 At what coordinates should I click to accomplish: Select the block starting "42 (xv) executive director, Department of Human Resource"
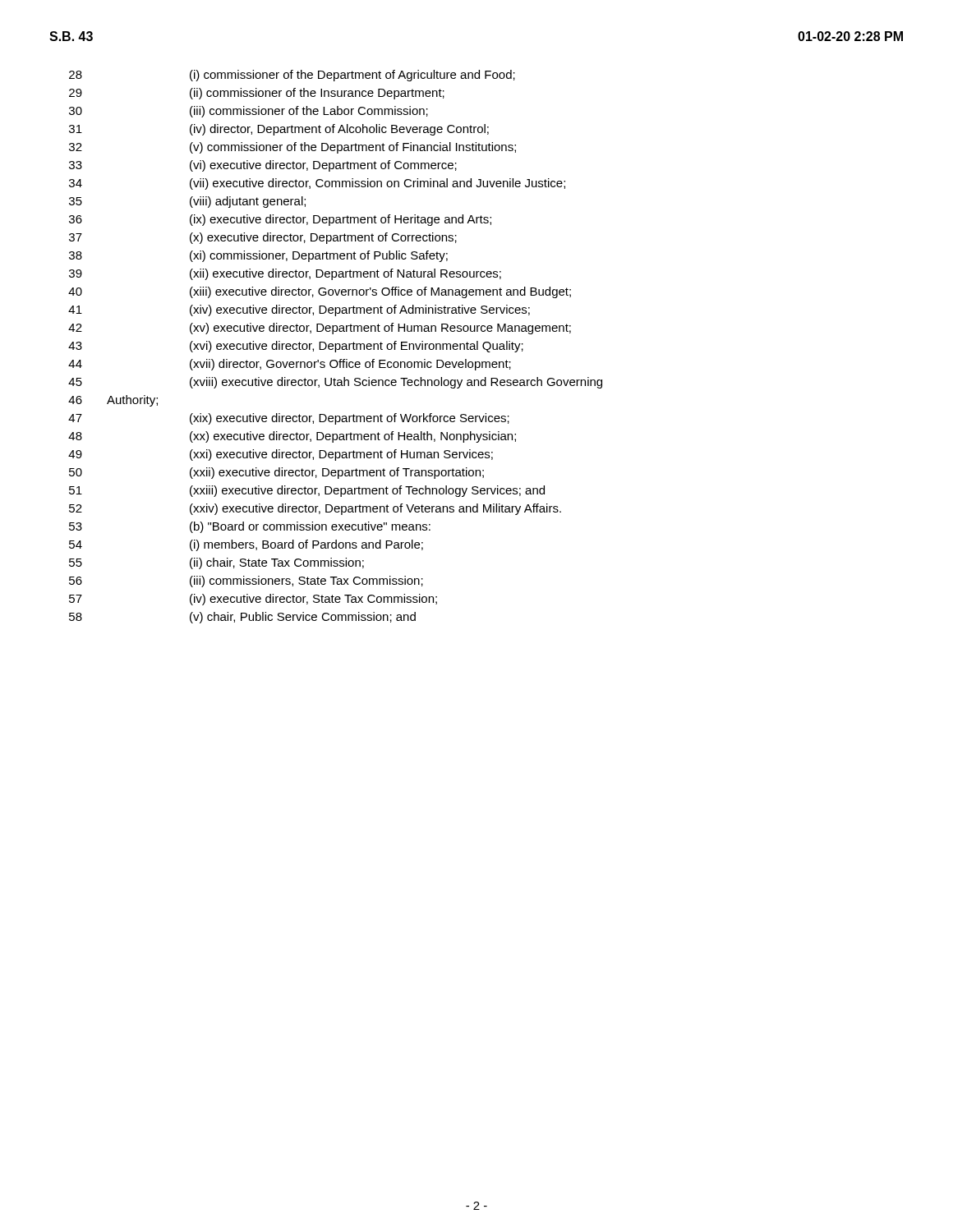click(x=311, y=328)
